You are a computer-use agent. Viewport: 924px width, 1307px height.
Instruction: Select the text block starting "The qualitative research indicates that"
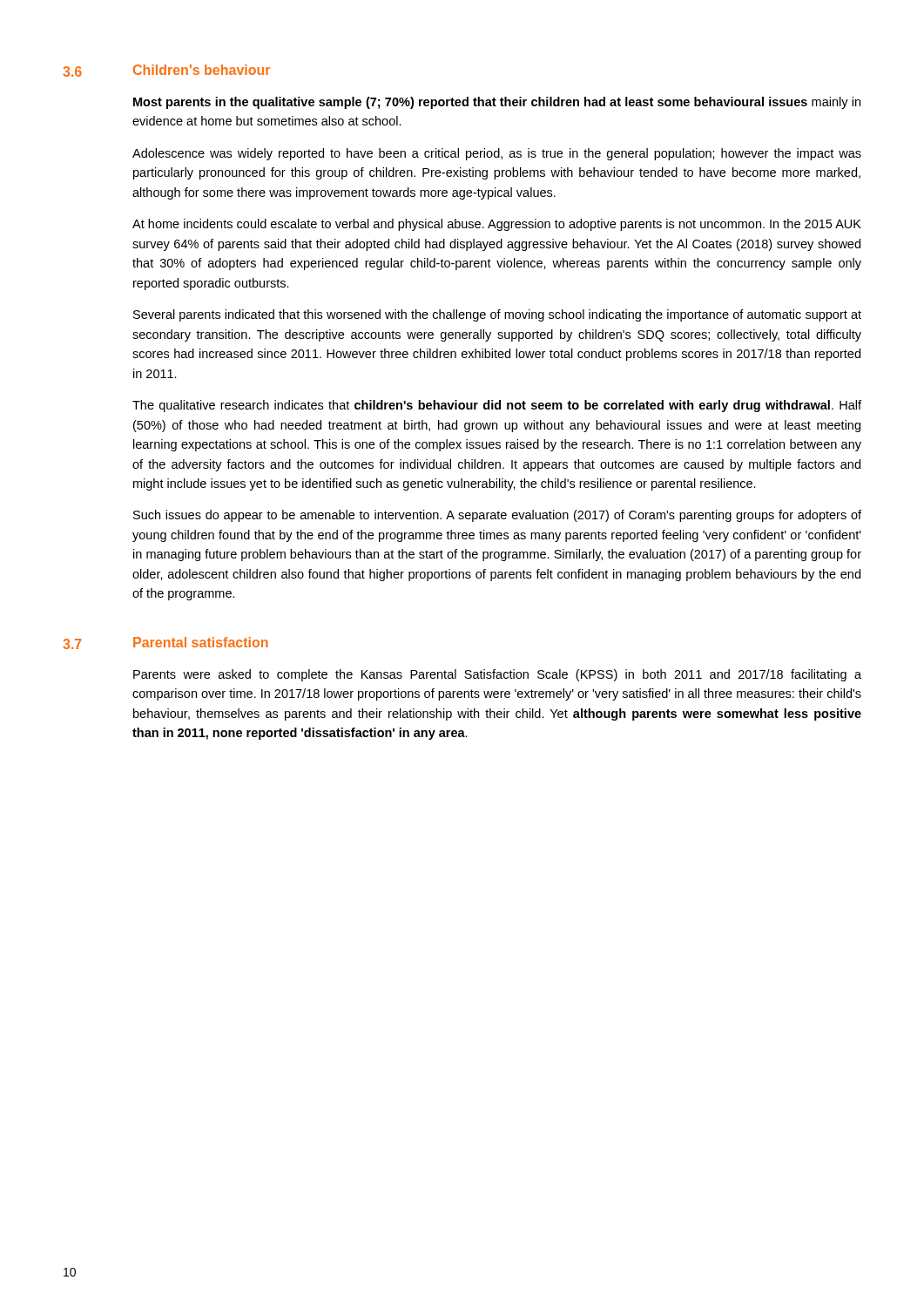497,444
